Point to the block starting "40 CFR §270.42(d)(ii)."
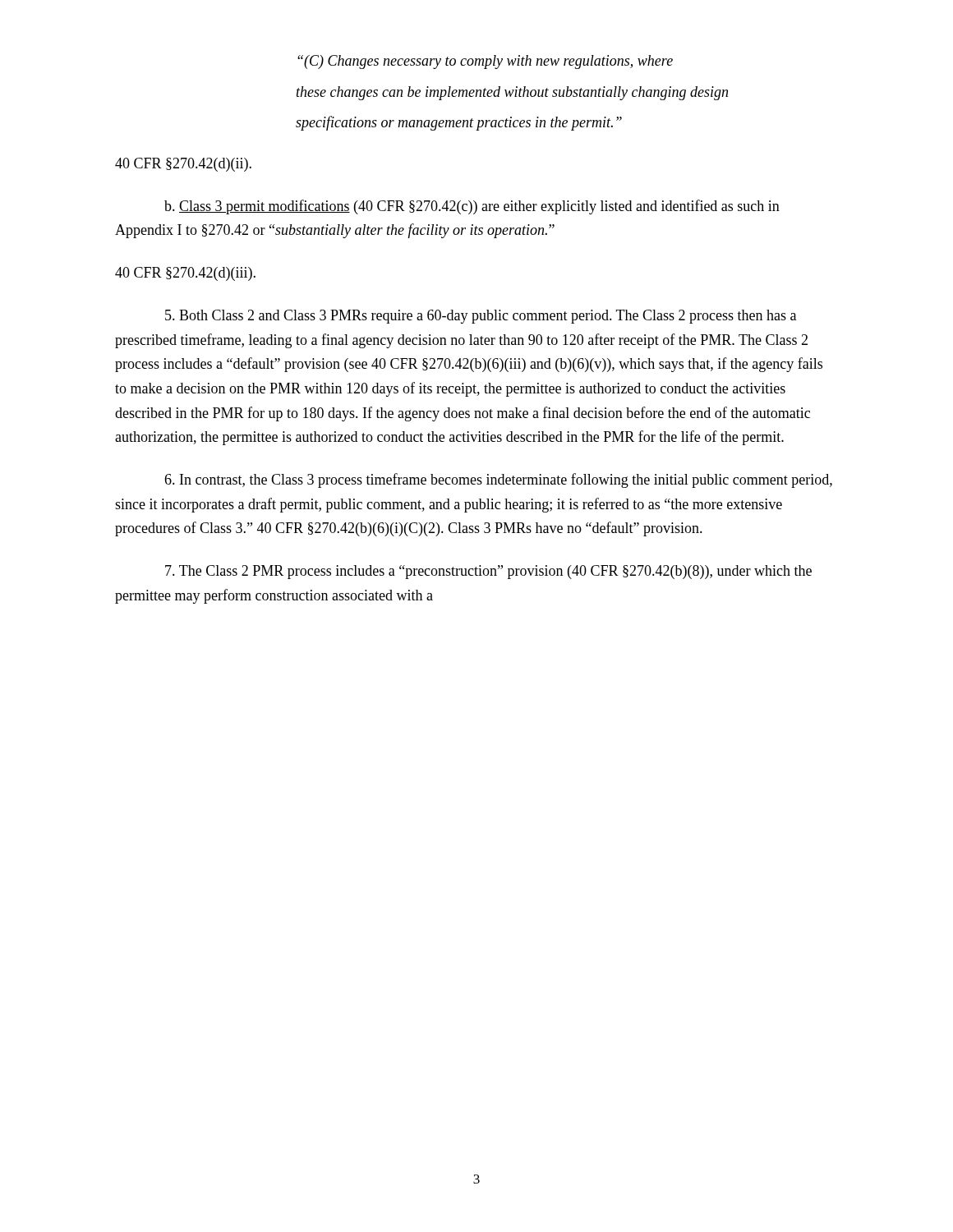This screenshot has width=953, height=1232. (x=183, y=165)
